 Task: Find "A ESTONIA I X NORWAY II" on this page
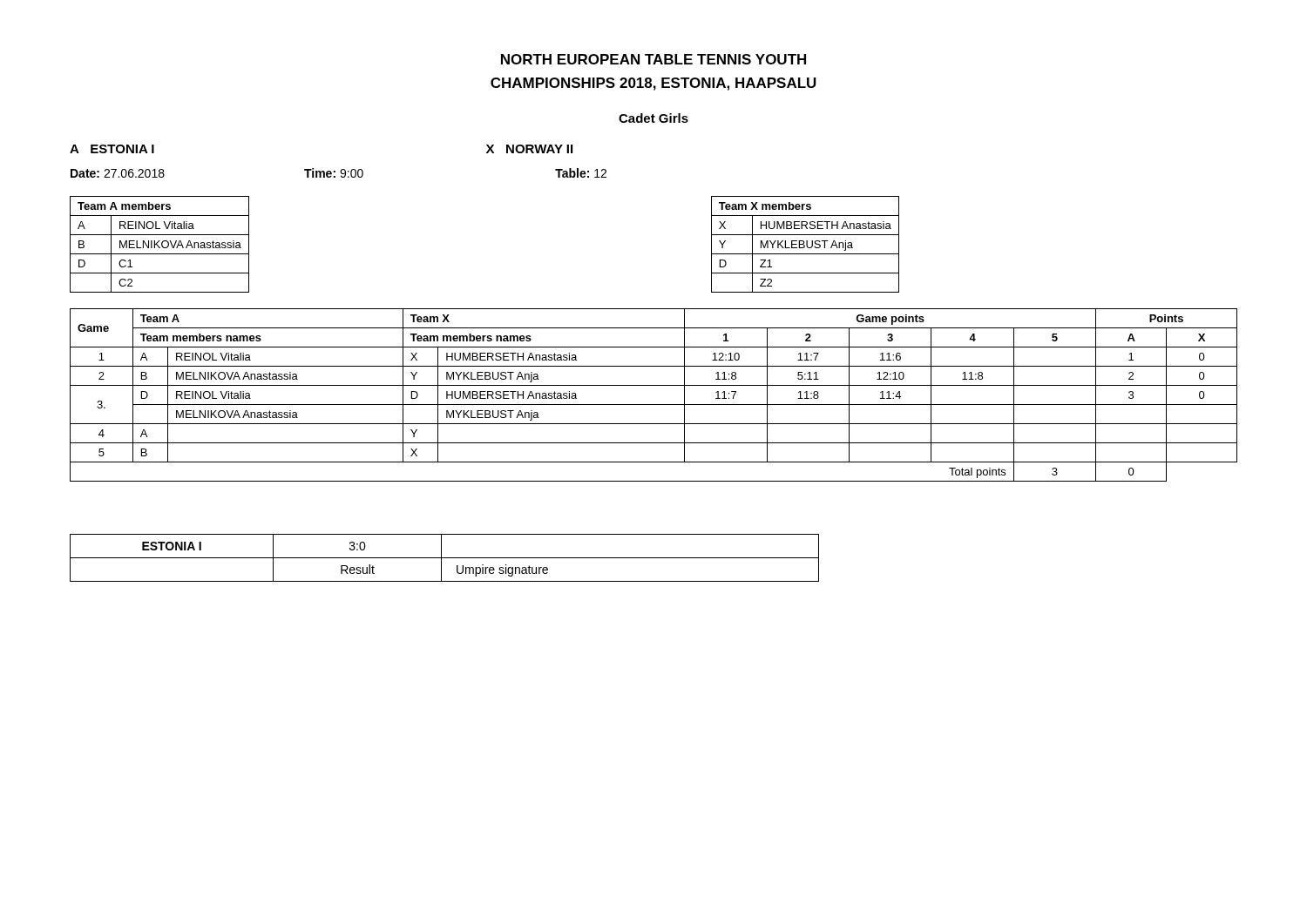coord(130,148)
